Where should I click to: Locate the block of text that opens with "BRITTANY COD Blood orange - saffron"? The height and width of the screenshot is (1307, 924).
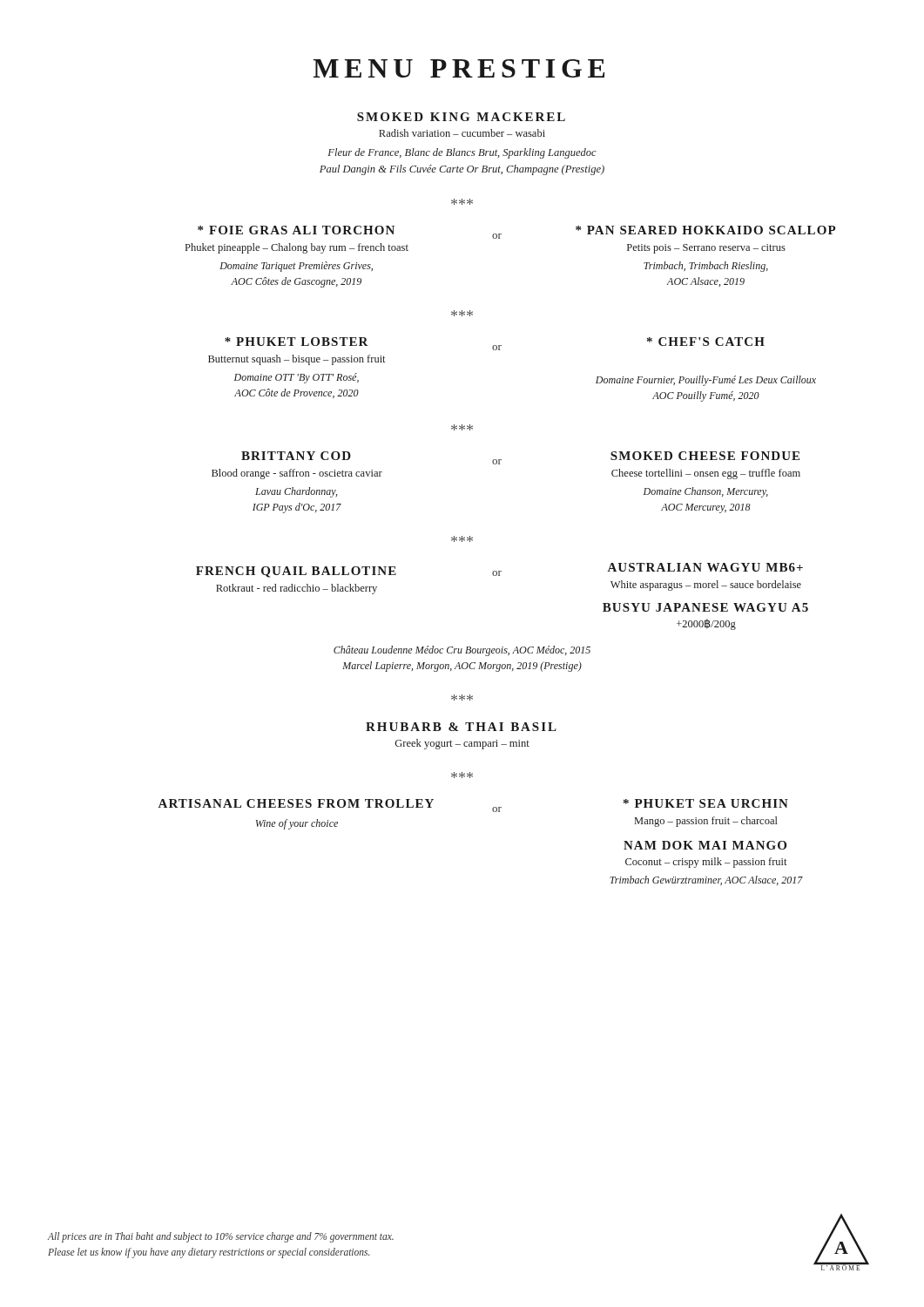(301, 457)
